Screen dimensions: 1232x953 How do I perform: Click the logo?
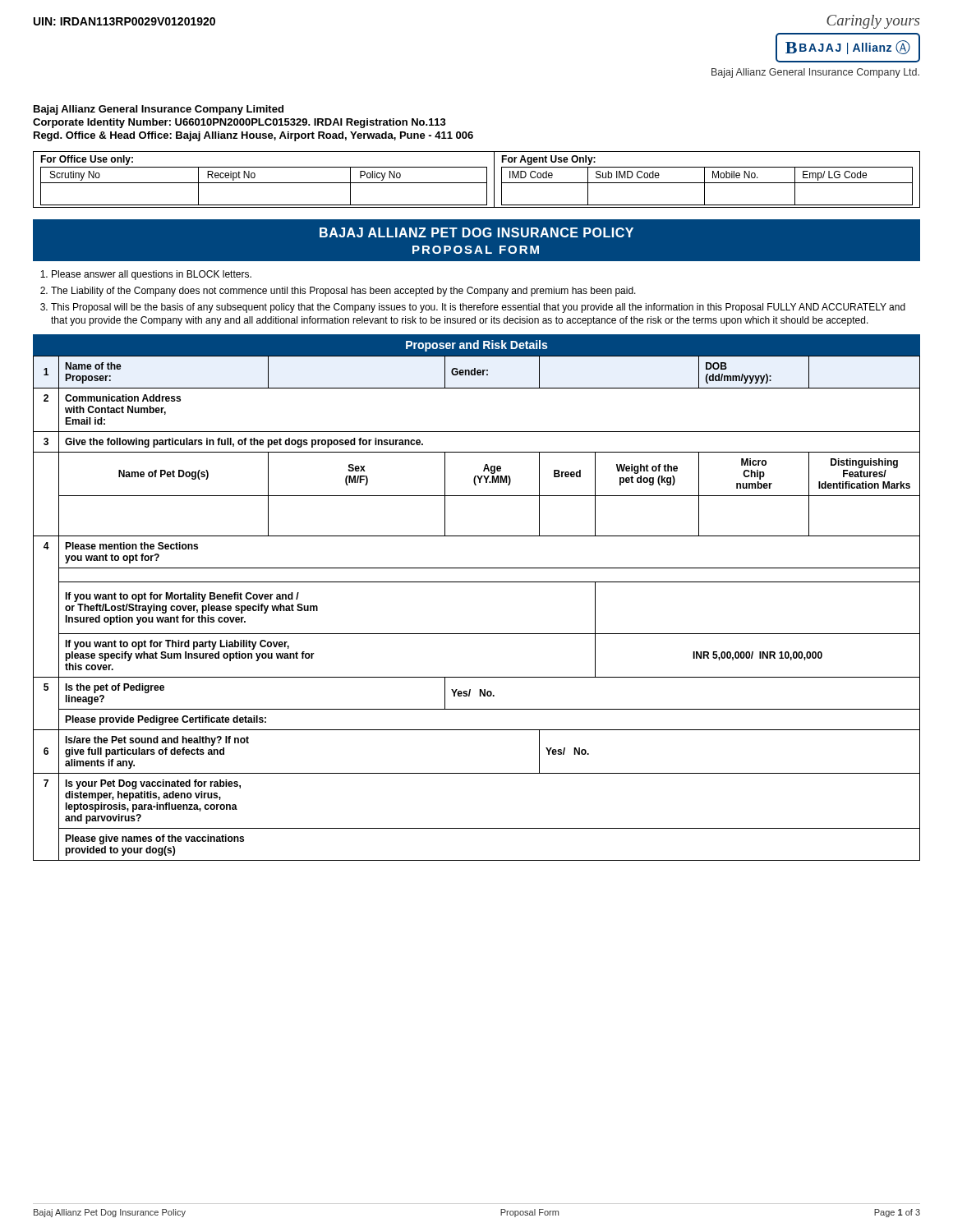click(x=815, y=45)
